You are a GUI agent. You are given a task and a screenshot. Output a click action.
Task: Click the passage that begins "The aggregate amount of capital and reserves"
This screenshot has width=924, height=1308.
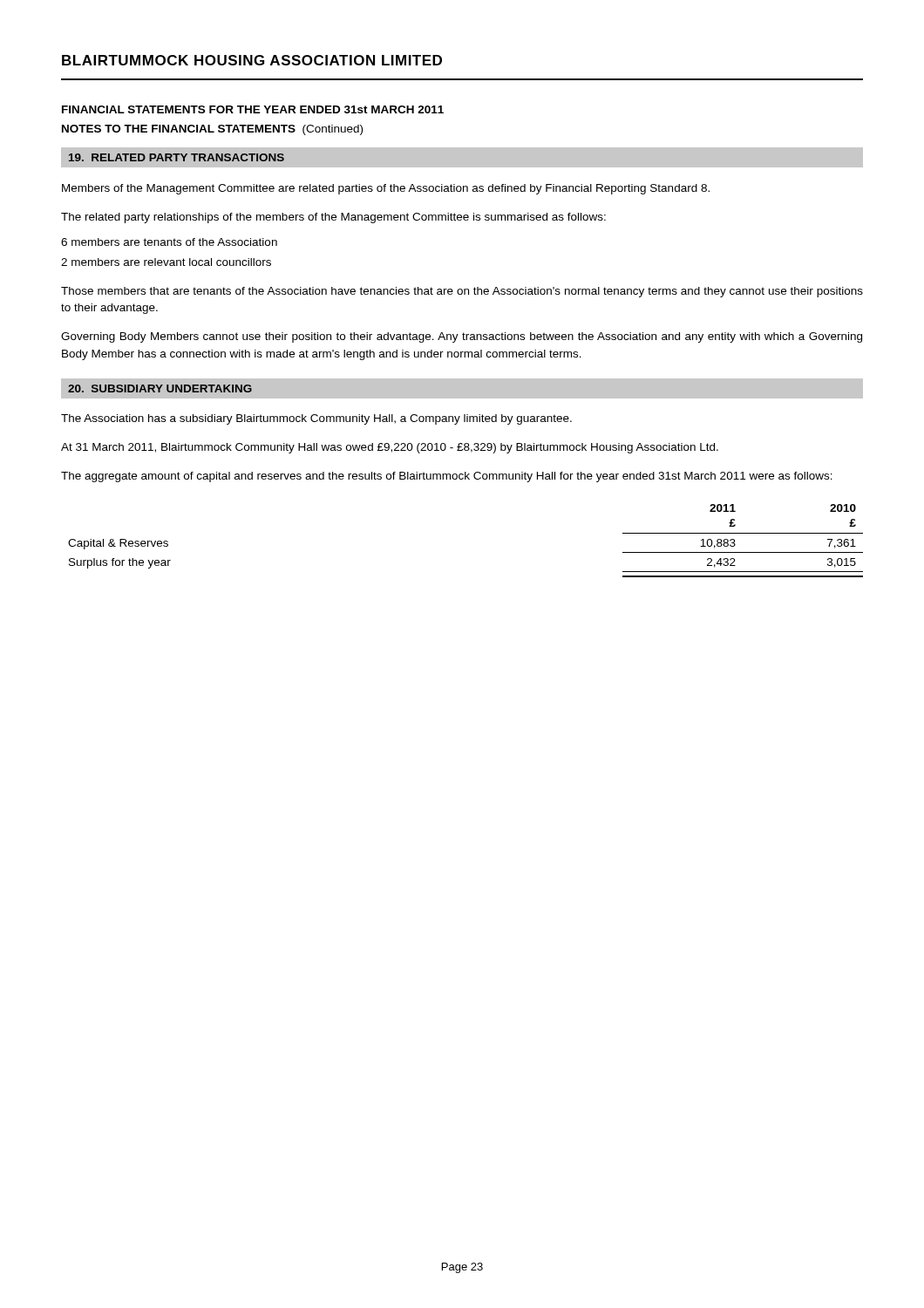(x=462, y=476)
